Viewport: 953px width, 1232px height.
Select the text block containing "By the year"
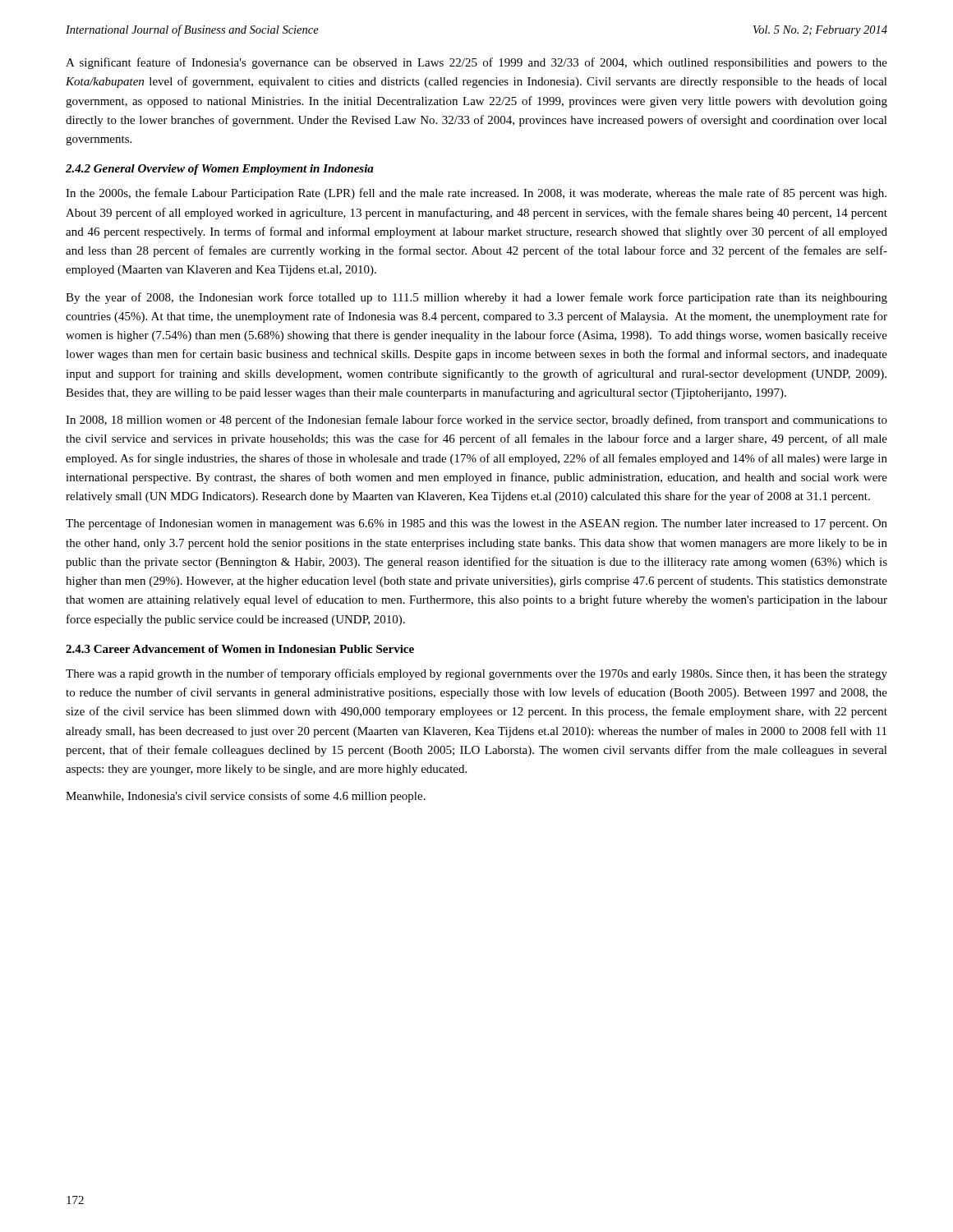tap(476, 345)
